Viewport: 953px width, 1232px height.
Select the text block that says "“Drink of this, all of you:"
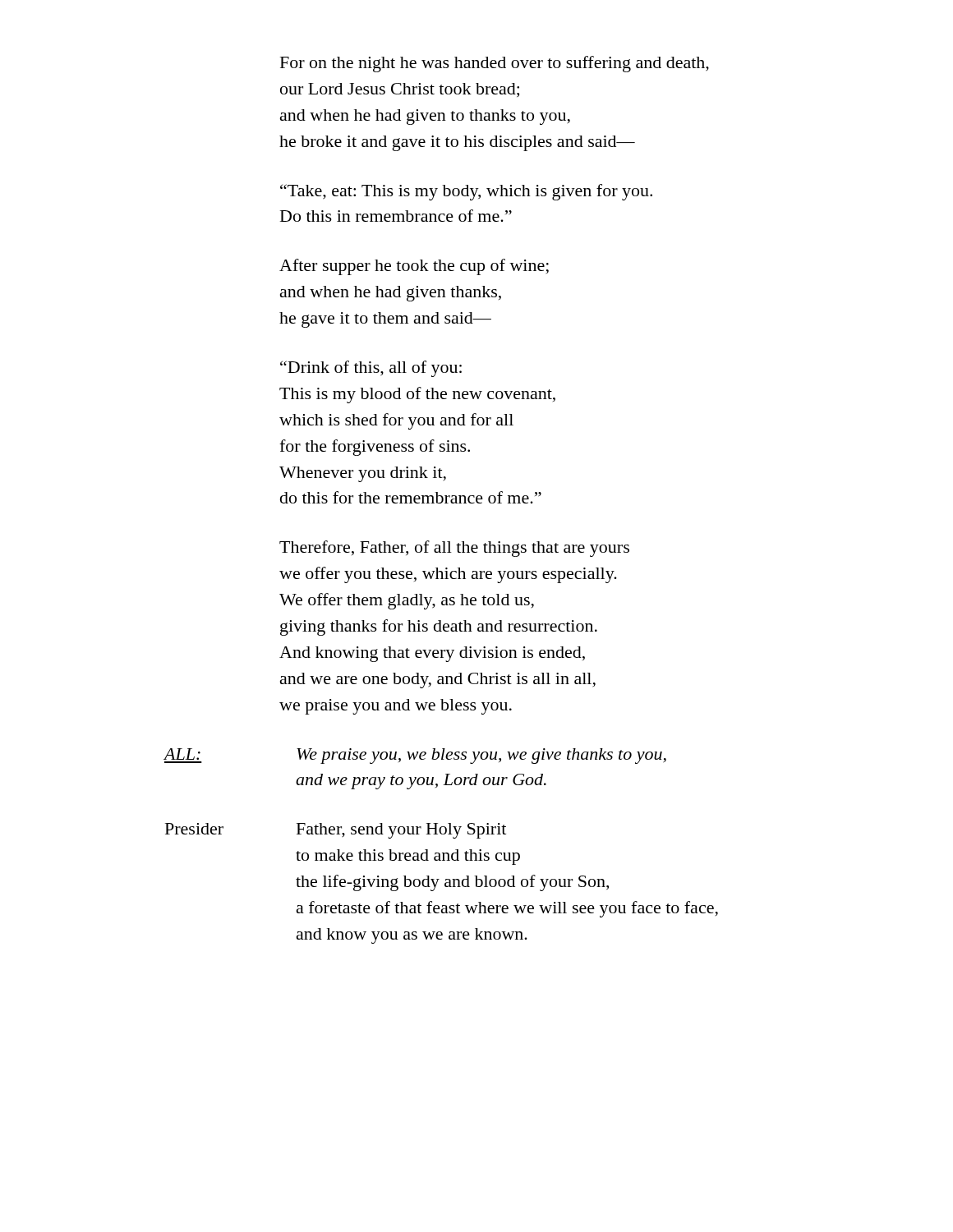click(418, 432)
